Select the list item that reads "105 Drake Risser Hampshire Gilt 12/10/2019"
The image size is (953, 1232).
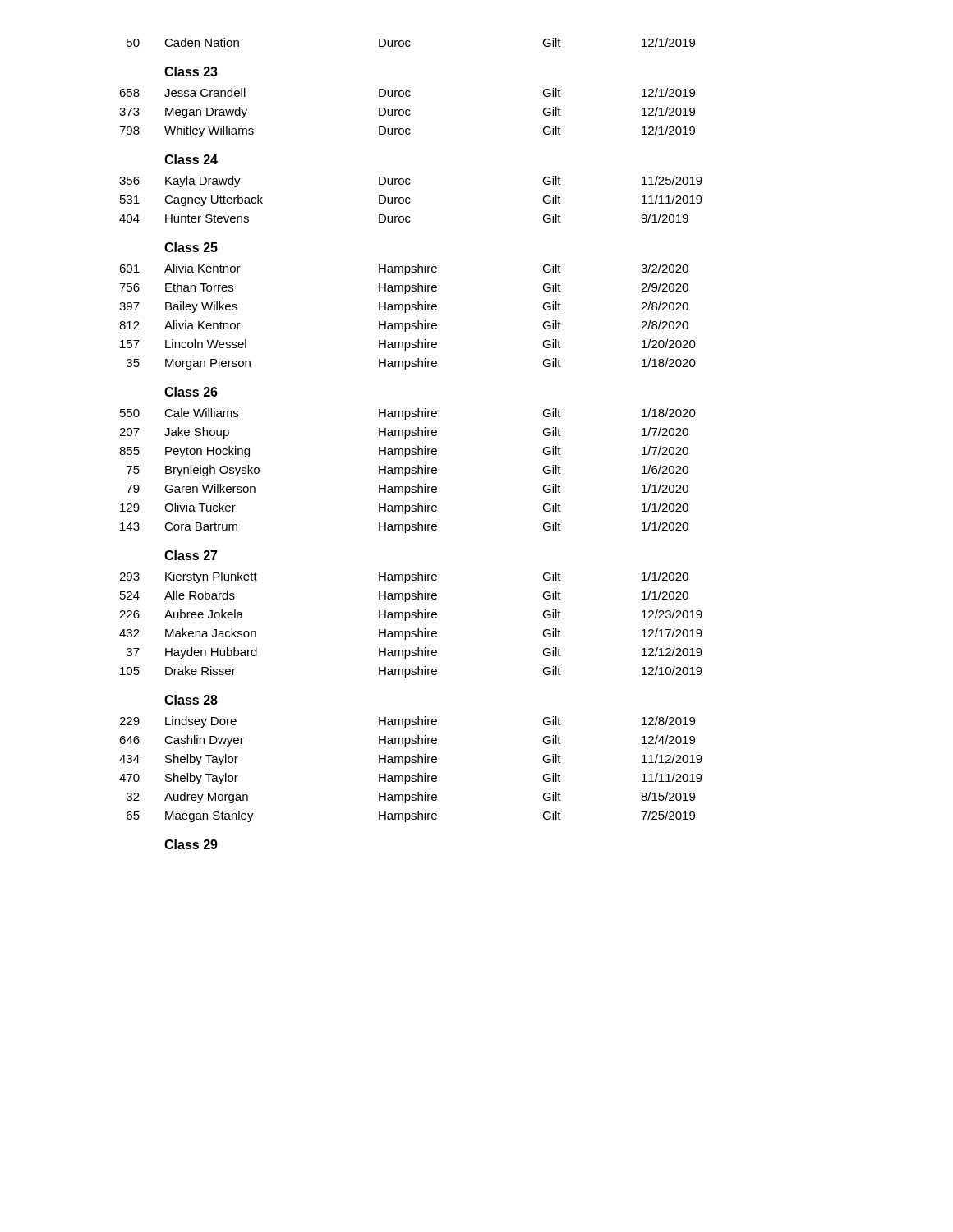tap(419, 671)
